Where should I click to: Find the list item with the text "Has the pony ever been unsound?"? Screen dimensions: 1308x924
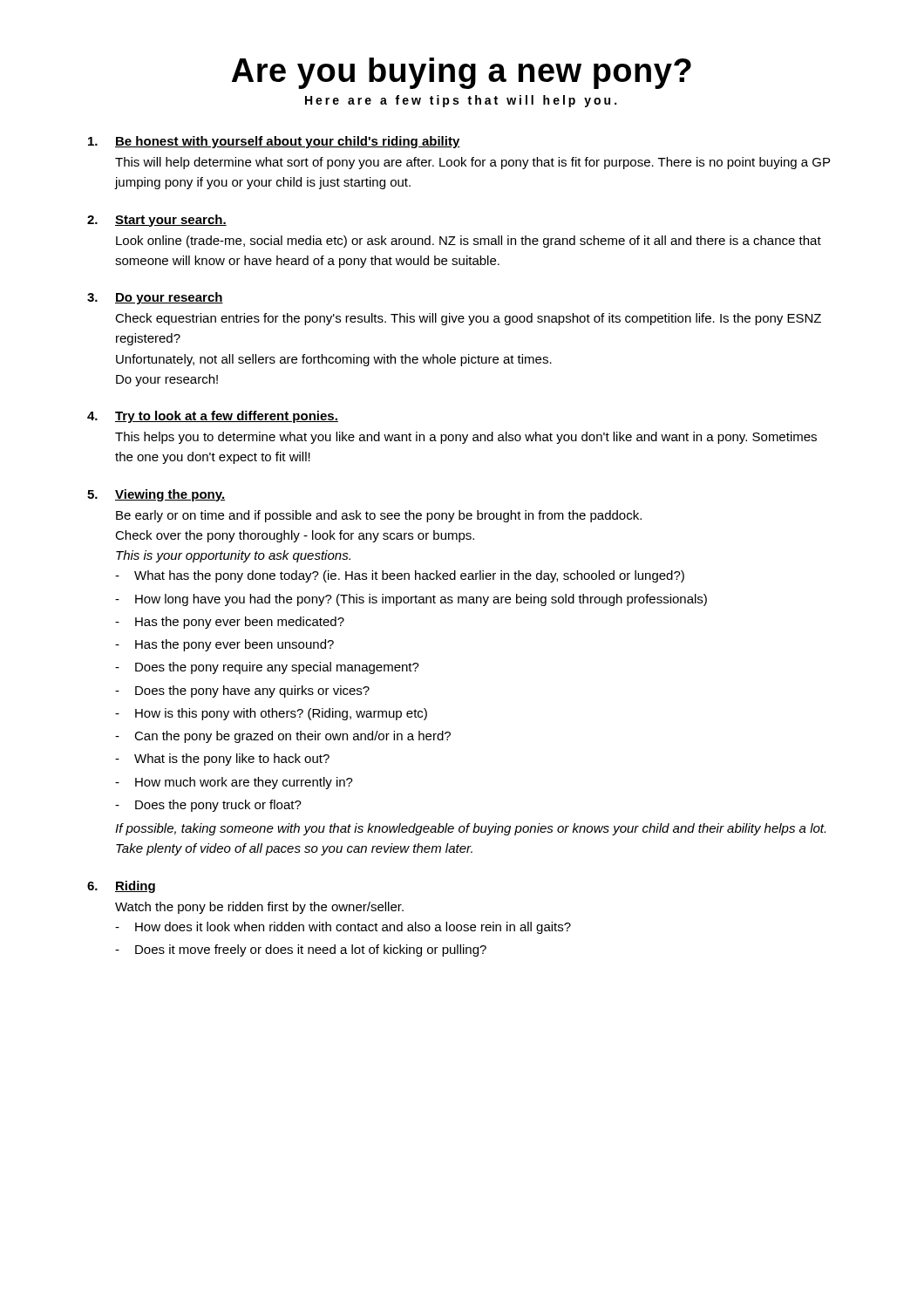225,644
